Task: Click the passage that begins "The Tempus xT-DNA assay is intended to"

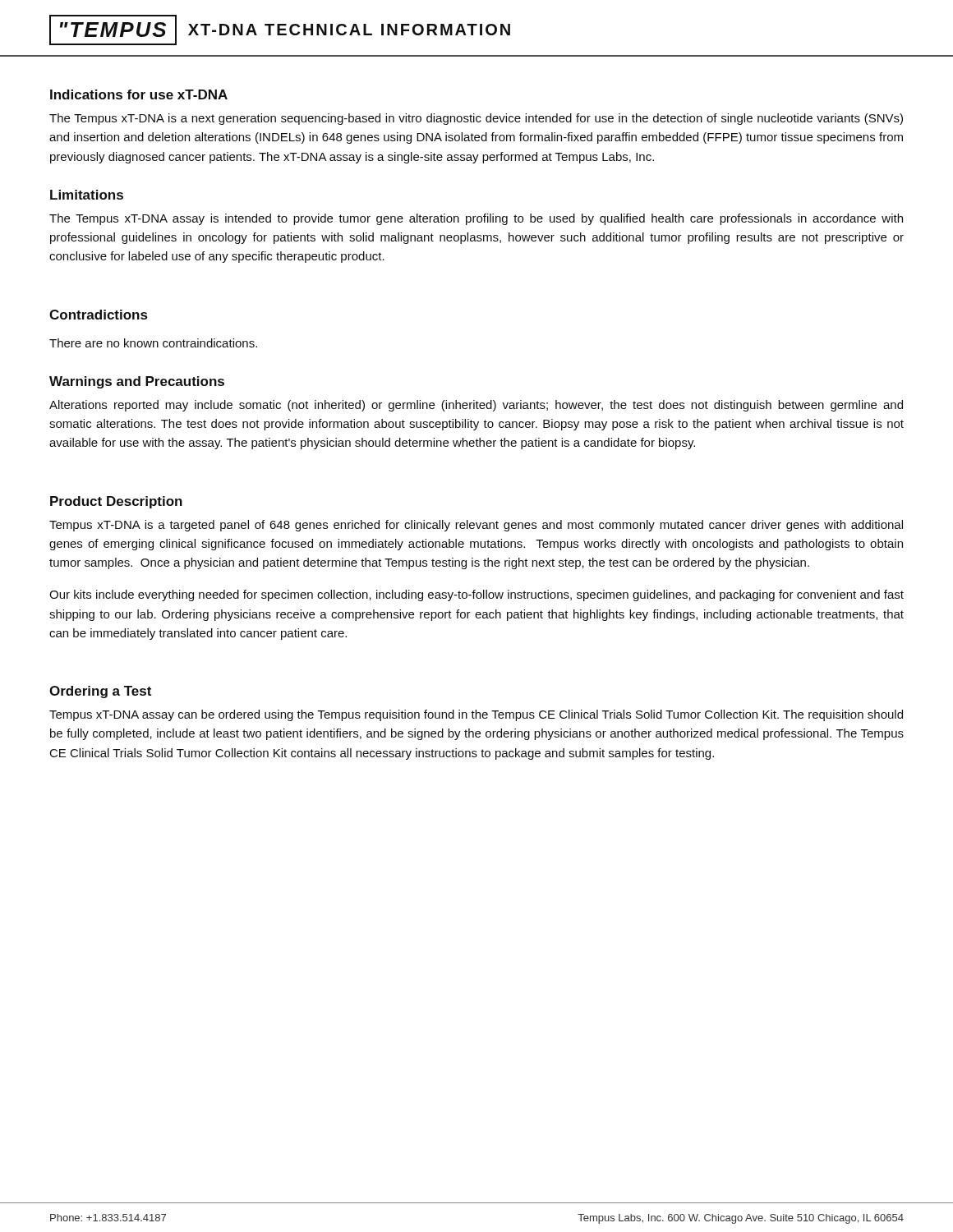Action: coord(476,237)
